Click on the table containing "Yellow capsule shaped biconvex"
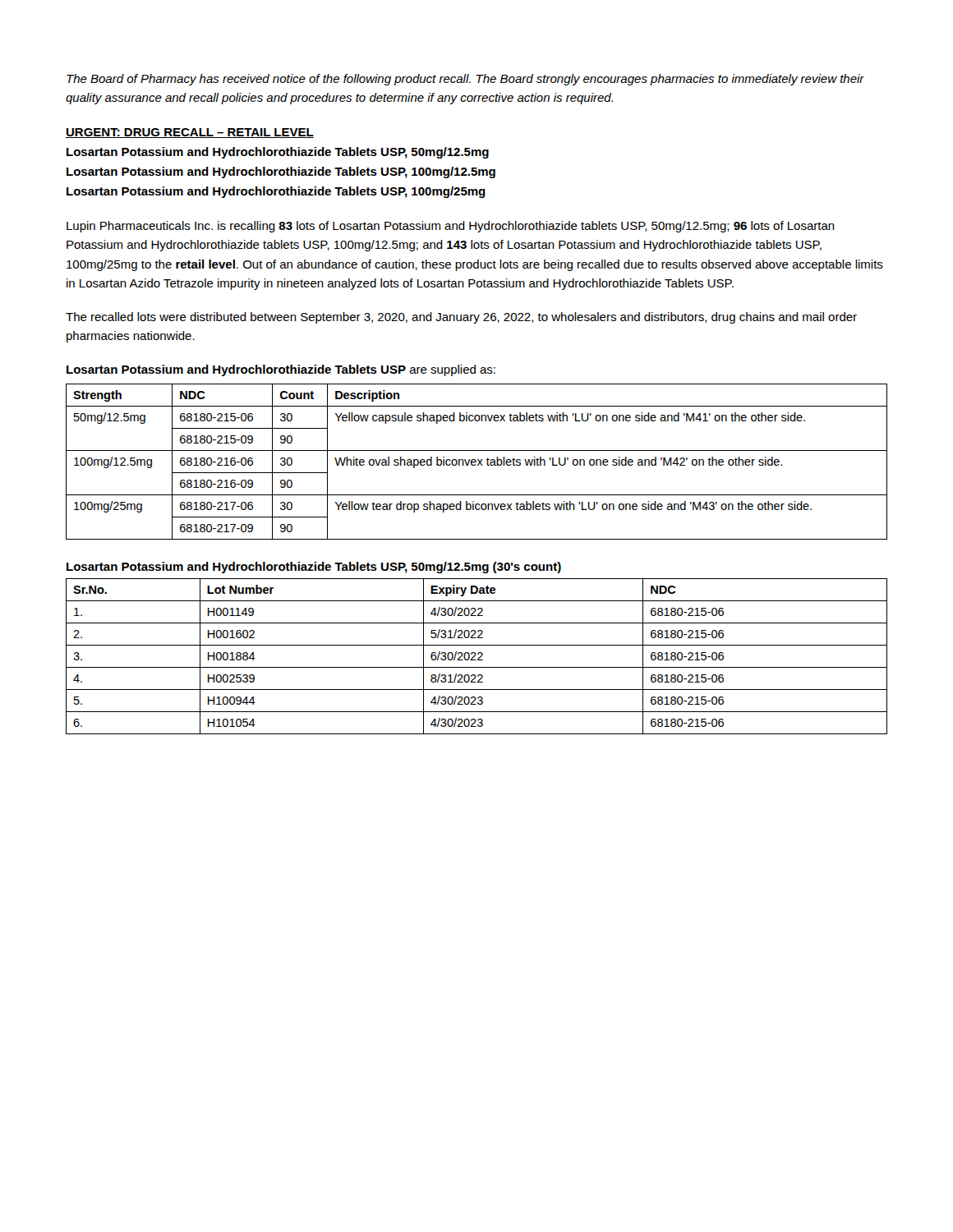The width and height of the screenshot is (953, 1232). [476, 462]
